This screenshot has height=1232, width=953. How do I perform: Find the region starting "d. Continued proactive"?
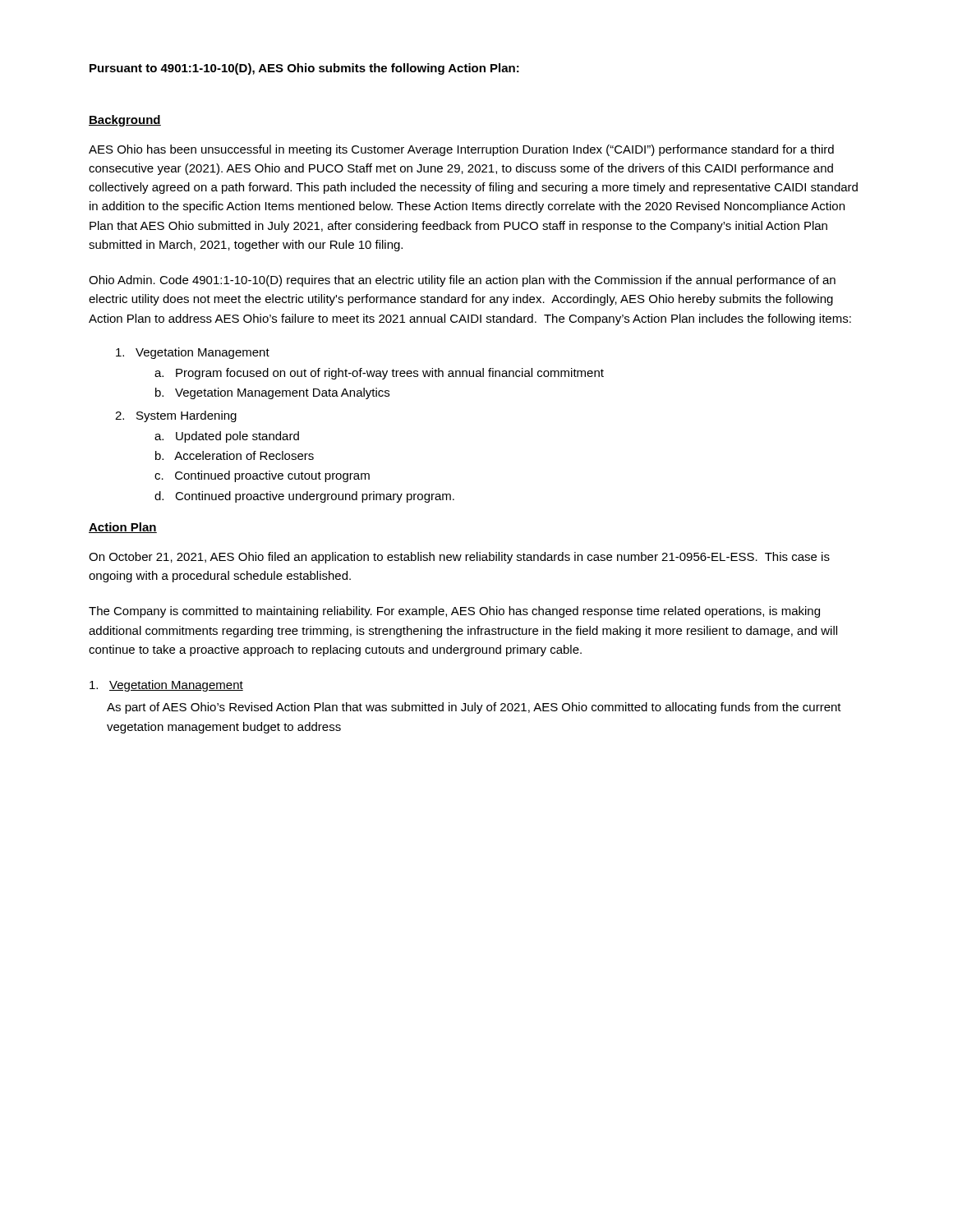(x=305, y=495)
